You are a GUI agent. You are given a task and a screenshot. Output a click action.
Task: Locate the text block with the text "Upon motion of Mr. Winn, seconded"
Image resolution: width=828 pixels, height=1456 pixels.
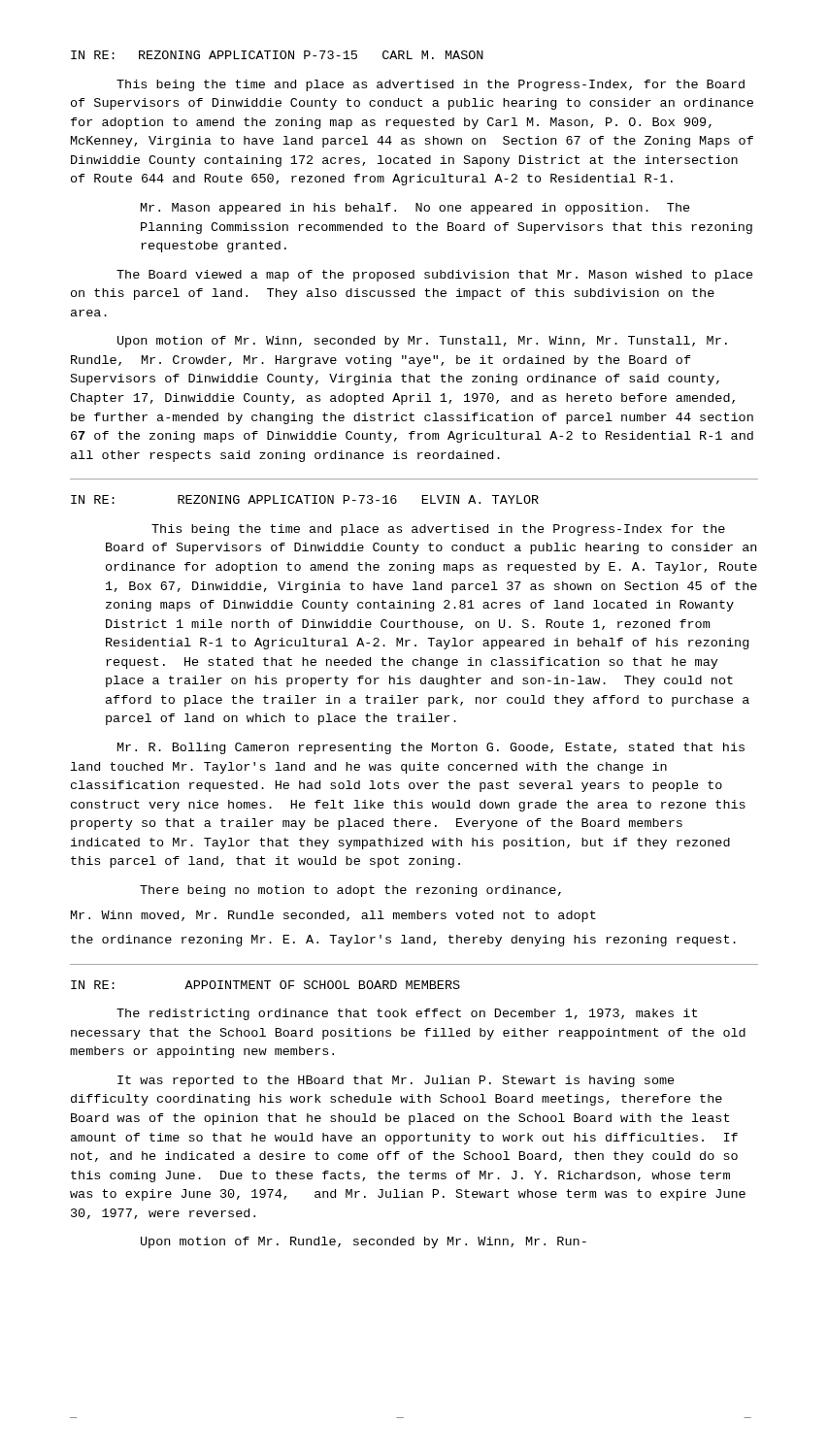[x=414, y=399]
